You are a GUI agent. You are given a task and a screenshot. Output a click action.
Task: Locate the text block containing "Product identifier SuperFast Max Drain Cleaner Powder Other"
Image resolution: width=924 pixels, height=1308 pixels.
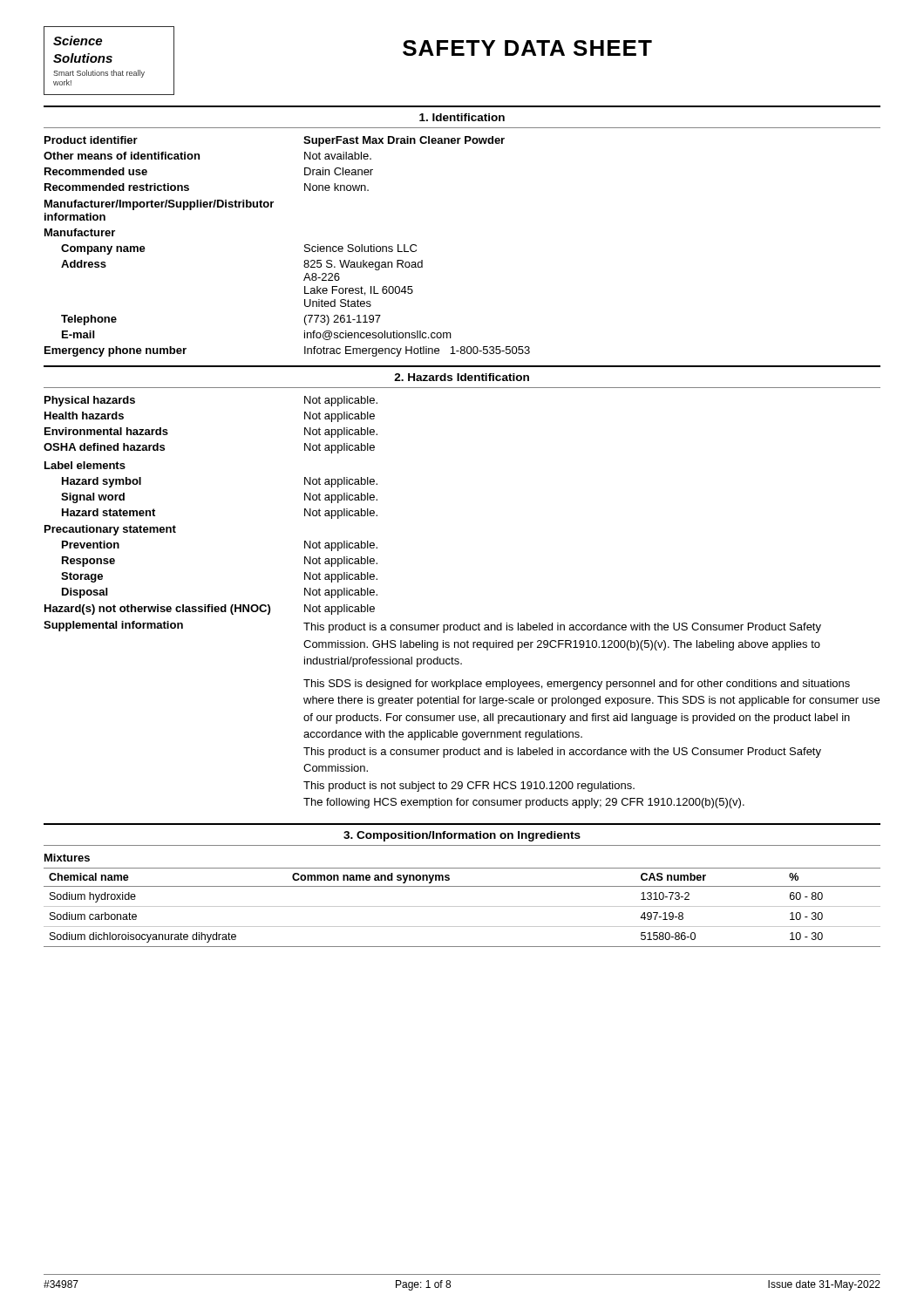(x=84, y=141)
